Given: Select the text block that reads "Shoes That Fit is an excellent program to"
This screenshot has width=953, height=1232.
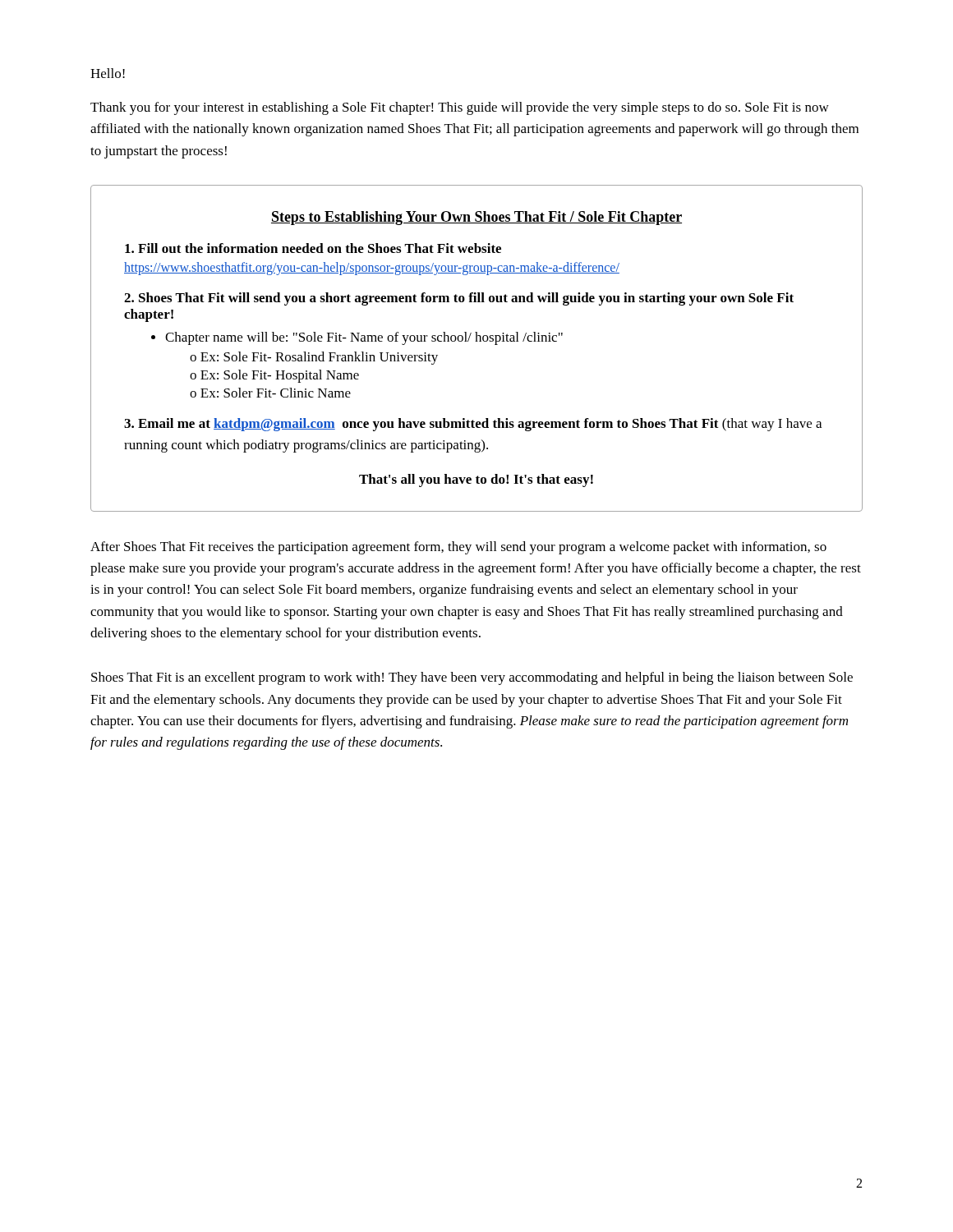Looking at the screenshot, I should click(x=472, y=710).
